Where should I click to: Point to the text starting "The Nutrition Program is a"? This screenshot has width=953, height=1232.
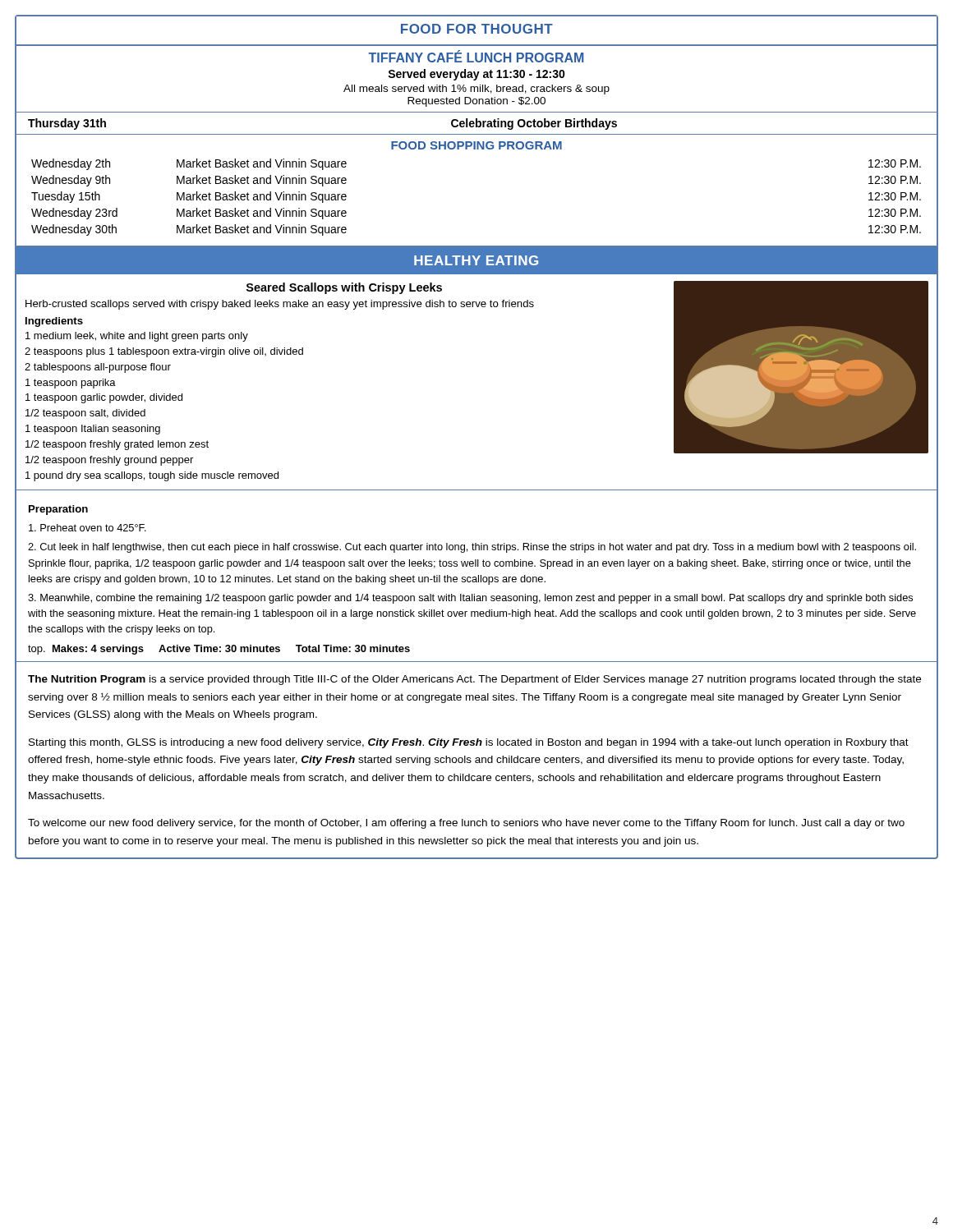pyautogui.click(x=475, y=697)
